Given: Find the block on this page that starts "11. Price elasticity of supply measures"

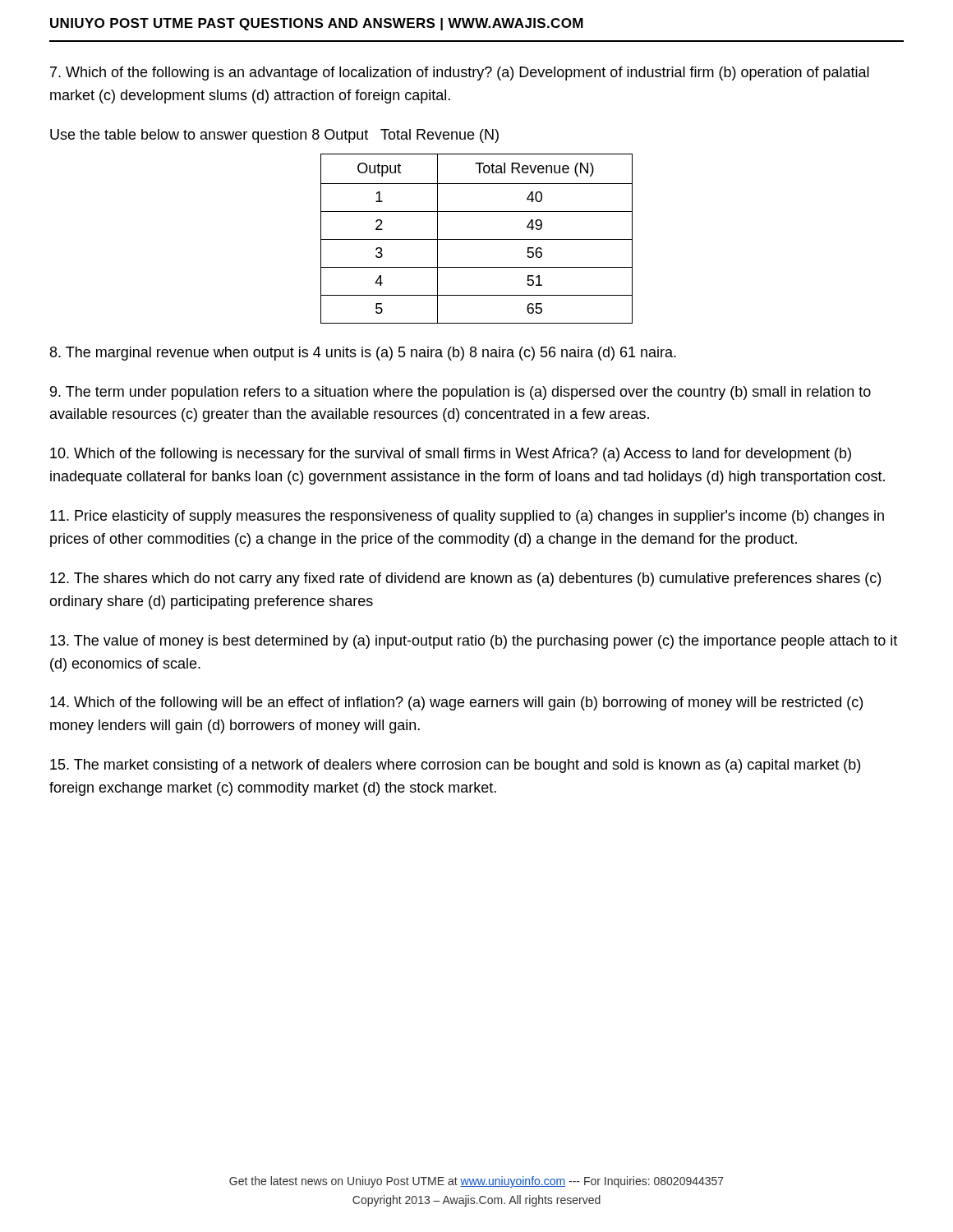Looking at the screenshot, I should tap(467, 527).
